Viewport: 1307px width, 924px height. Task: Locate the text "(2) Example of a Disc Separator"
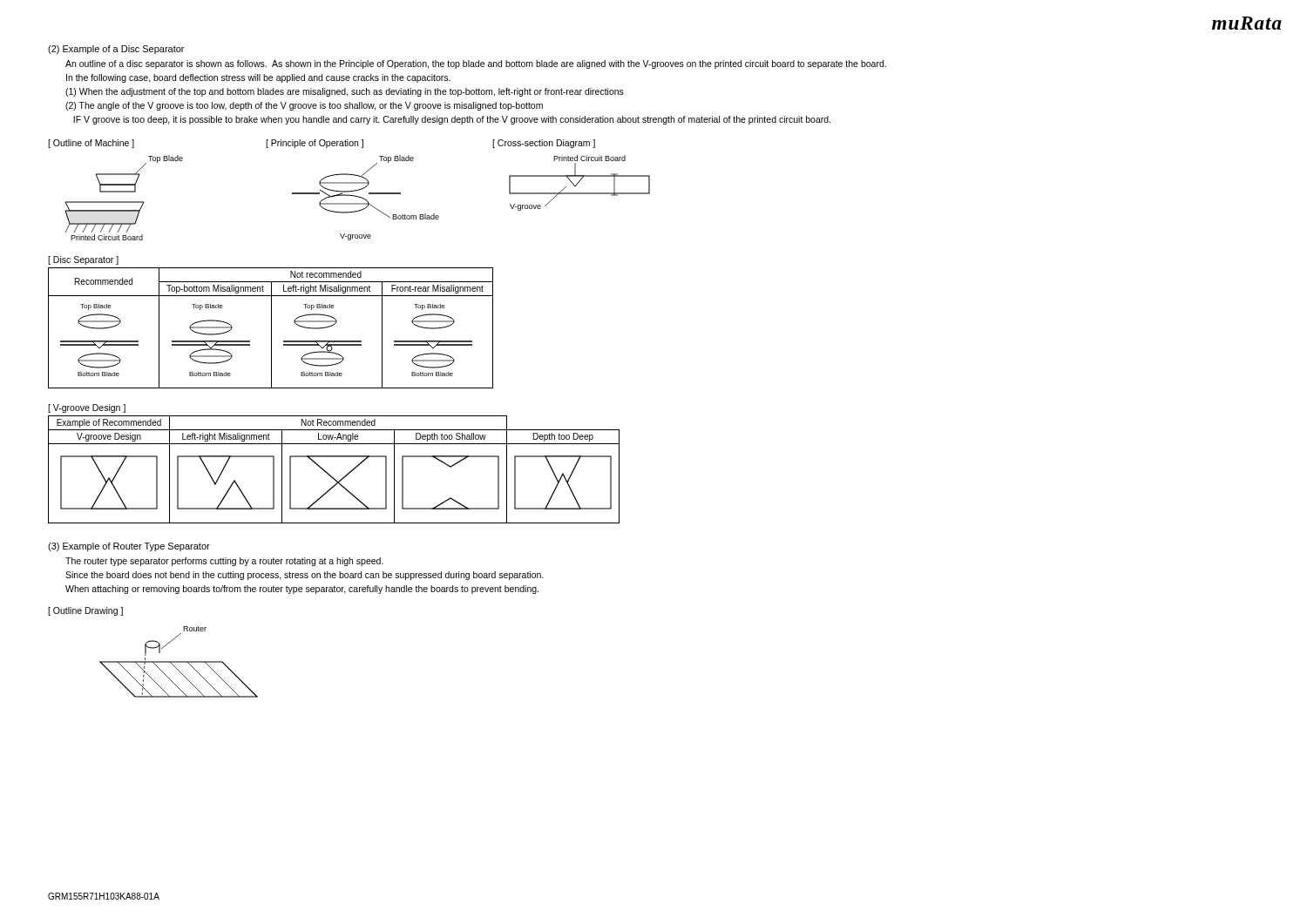(x=116, y=49)
